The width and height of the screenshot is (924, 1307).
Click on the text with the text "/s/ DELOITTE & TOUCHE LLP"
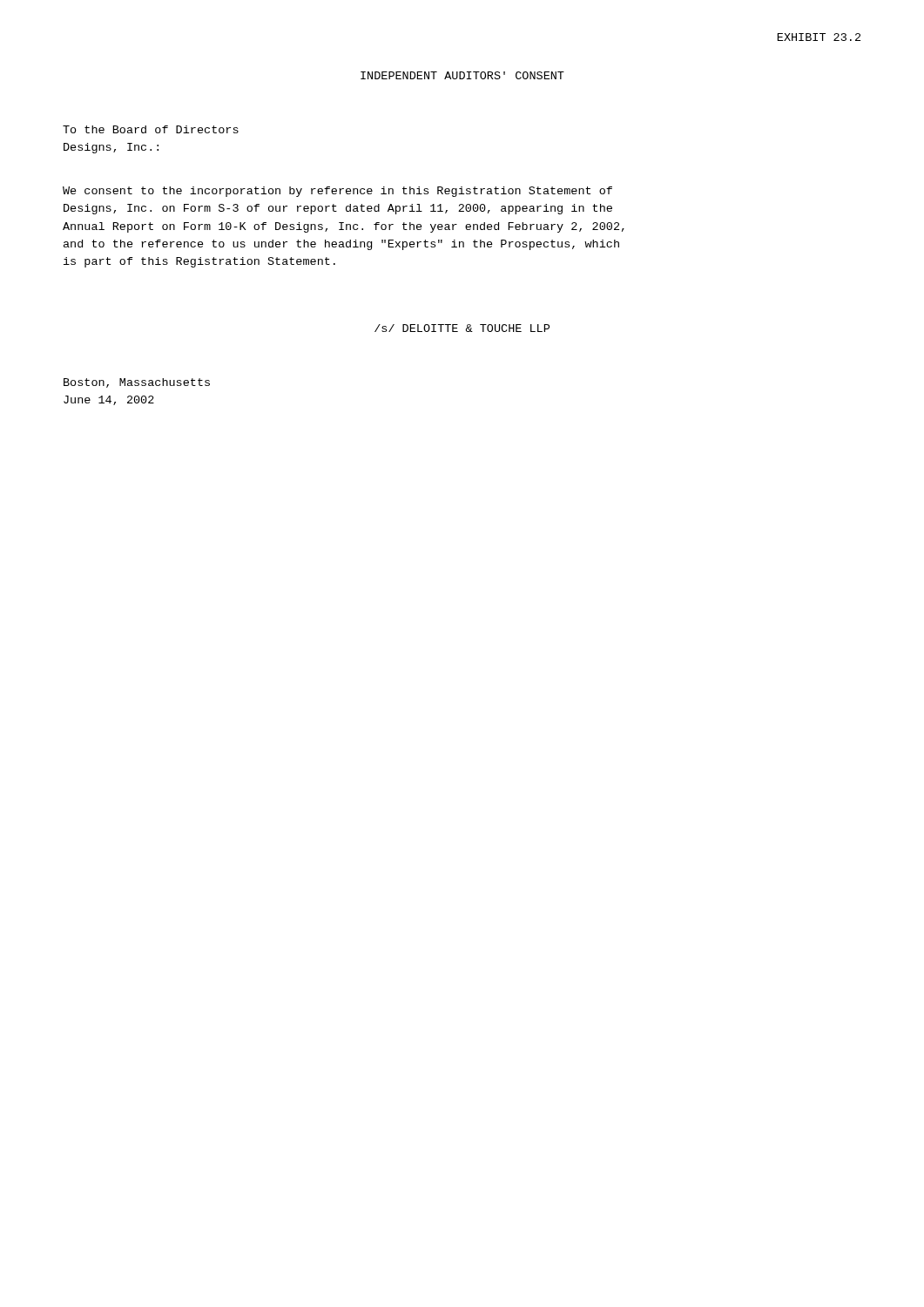[x=462, y=329]
